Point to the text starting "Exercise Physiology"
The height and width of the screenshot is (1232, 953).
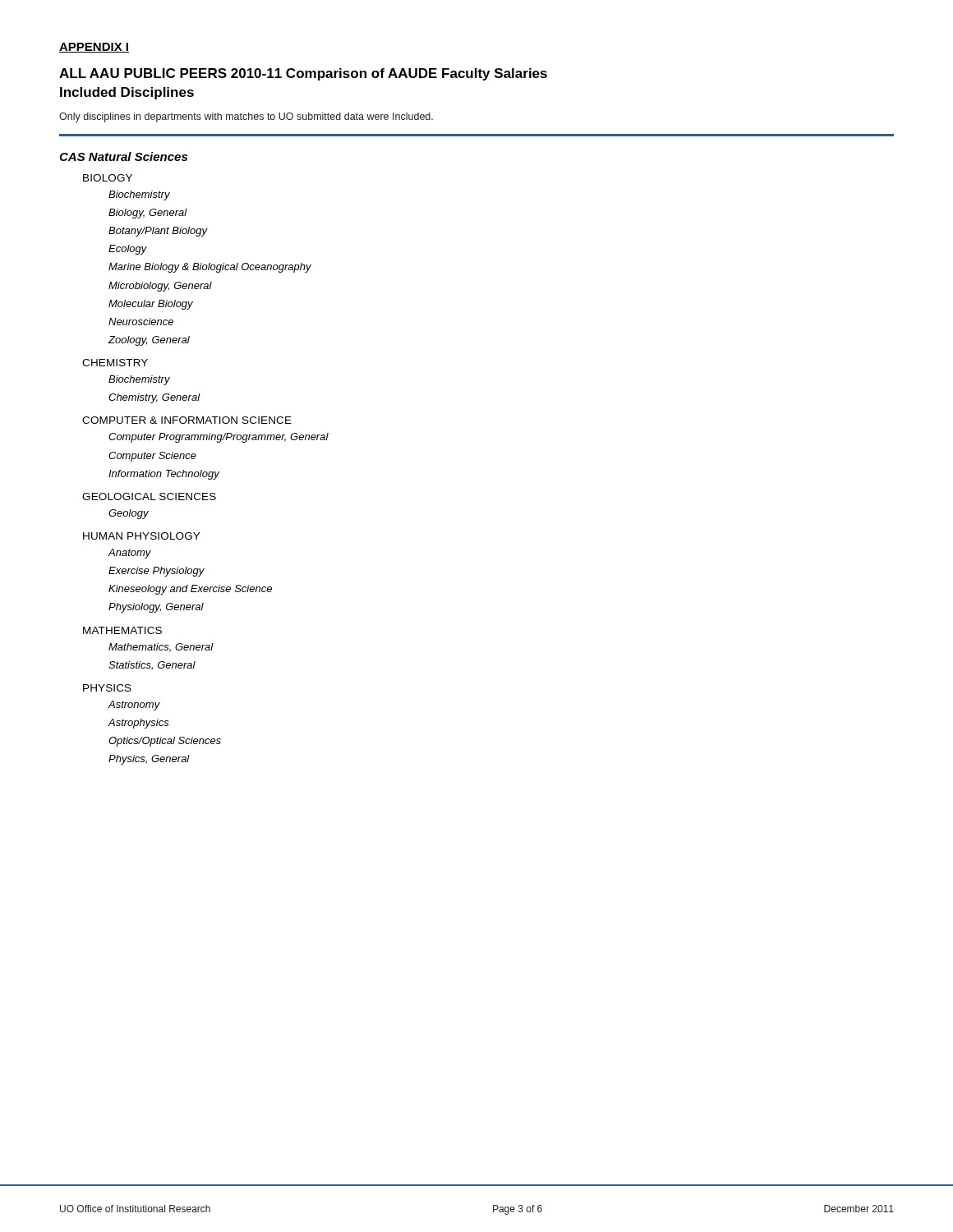[156, 571]
